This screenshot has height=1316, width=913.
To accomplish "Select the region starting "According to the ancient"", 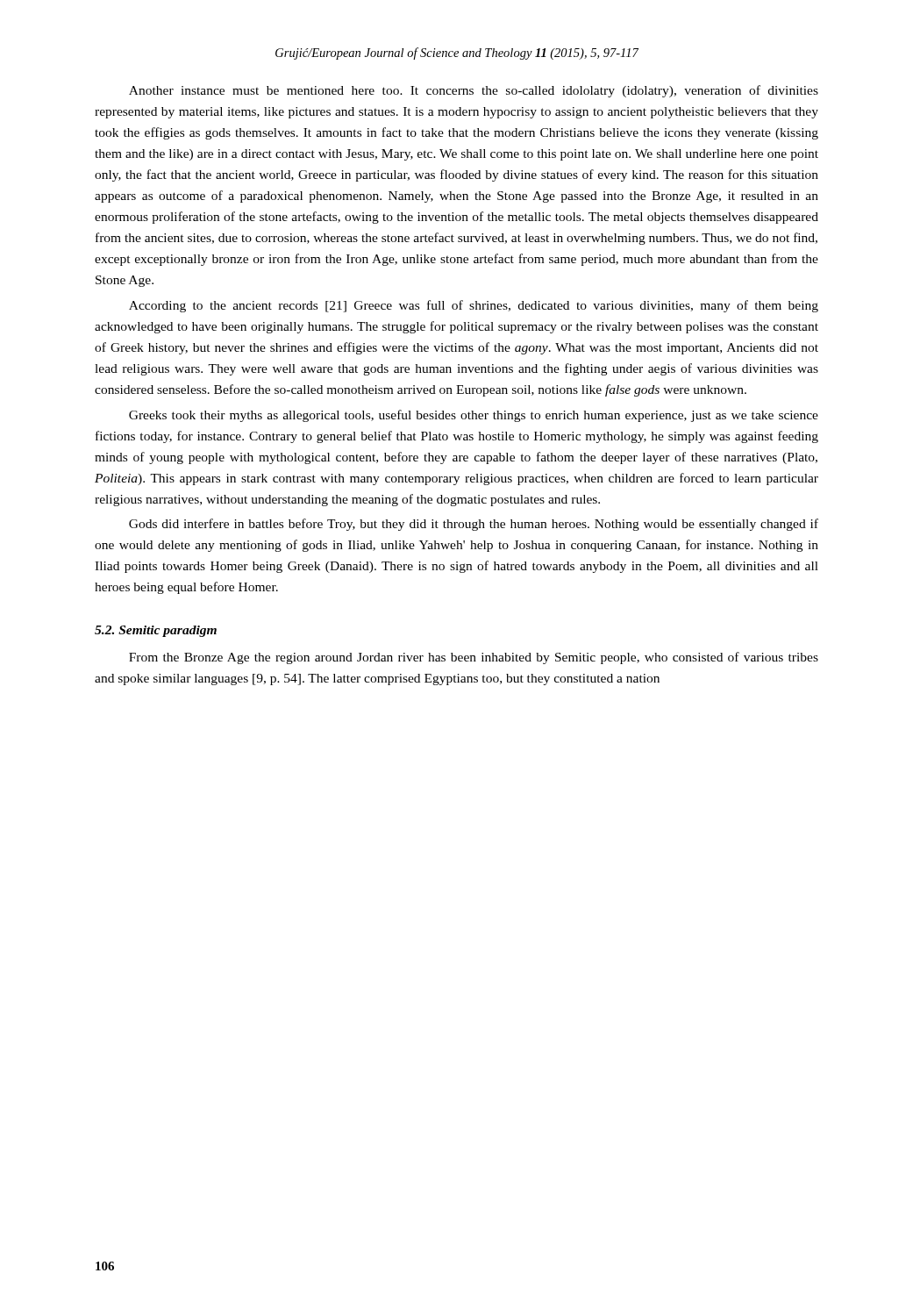I will (456, 347).
